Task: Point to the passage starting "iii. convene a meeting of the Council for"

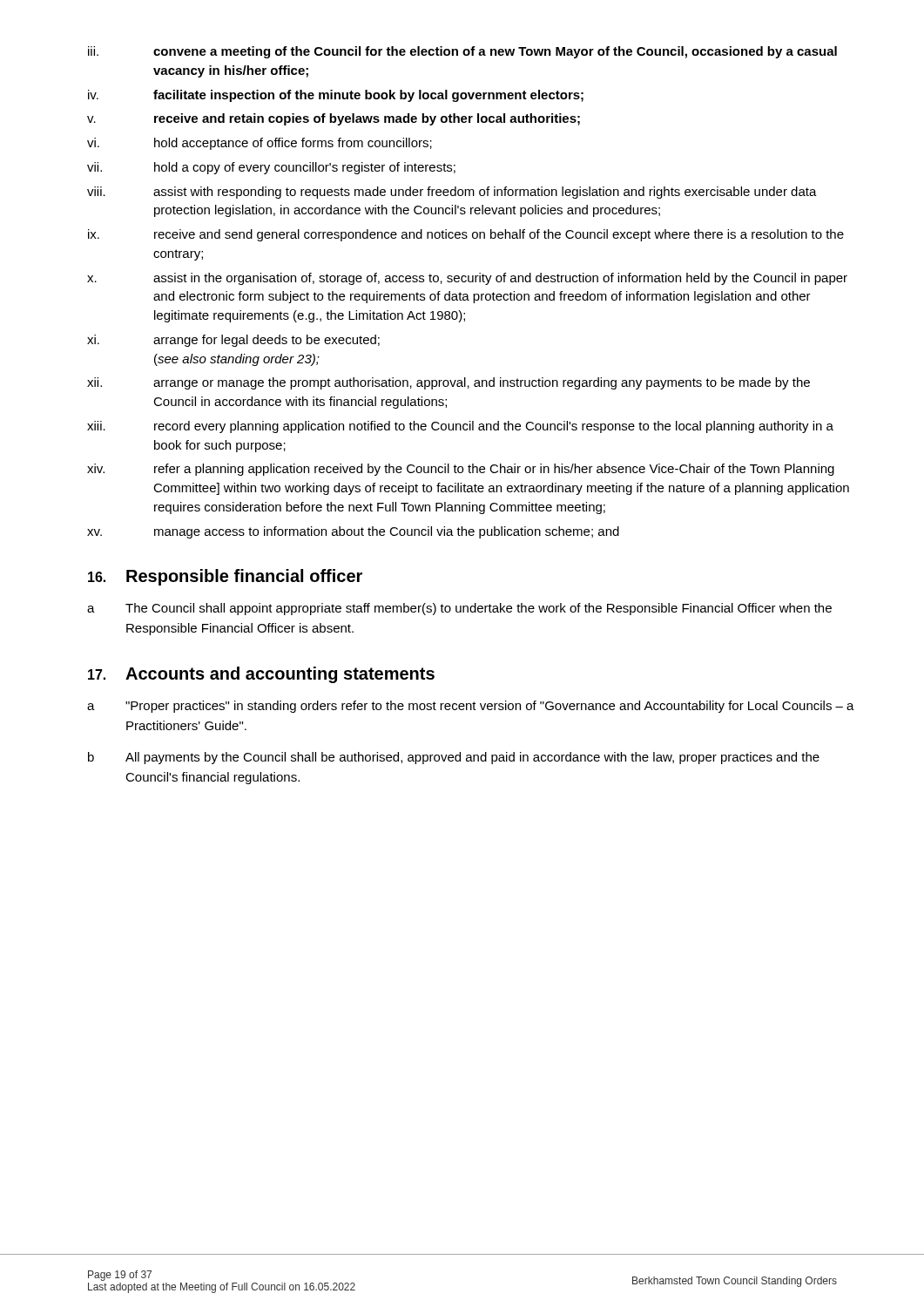Action: click(x=471, y=61)
